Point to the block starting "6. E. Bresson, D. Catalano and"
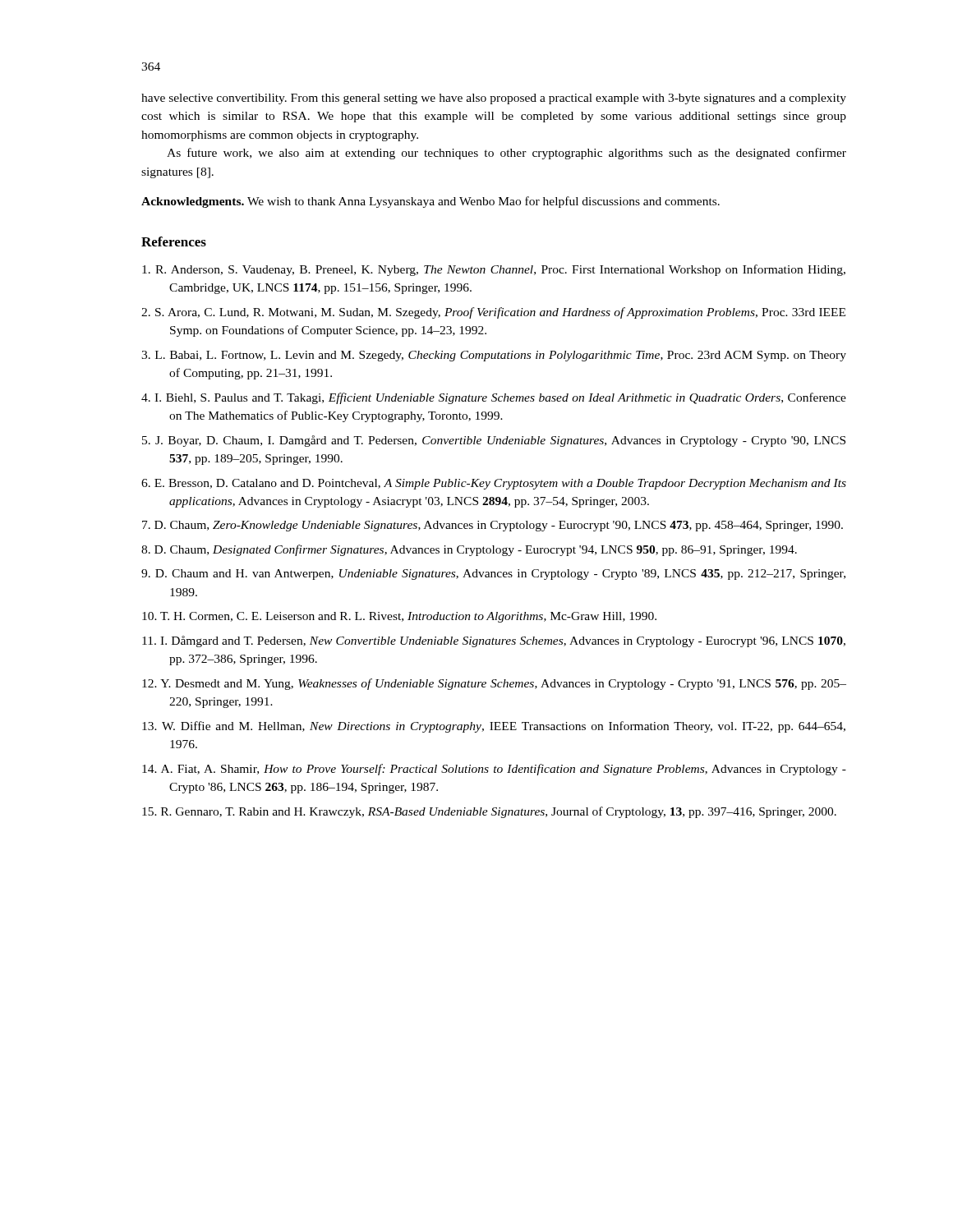Screen dimensions: 1232x953 click(x=494, y=491)
